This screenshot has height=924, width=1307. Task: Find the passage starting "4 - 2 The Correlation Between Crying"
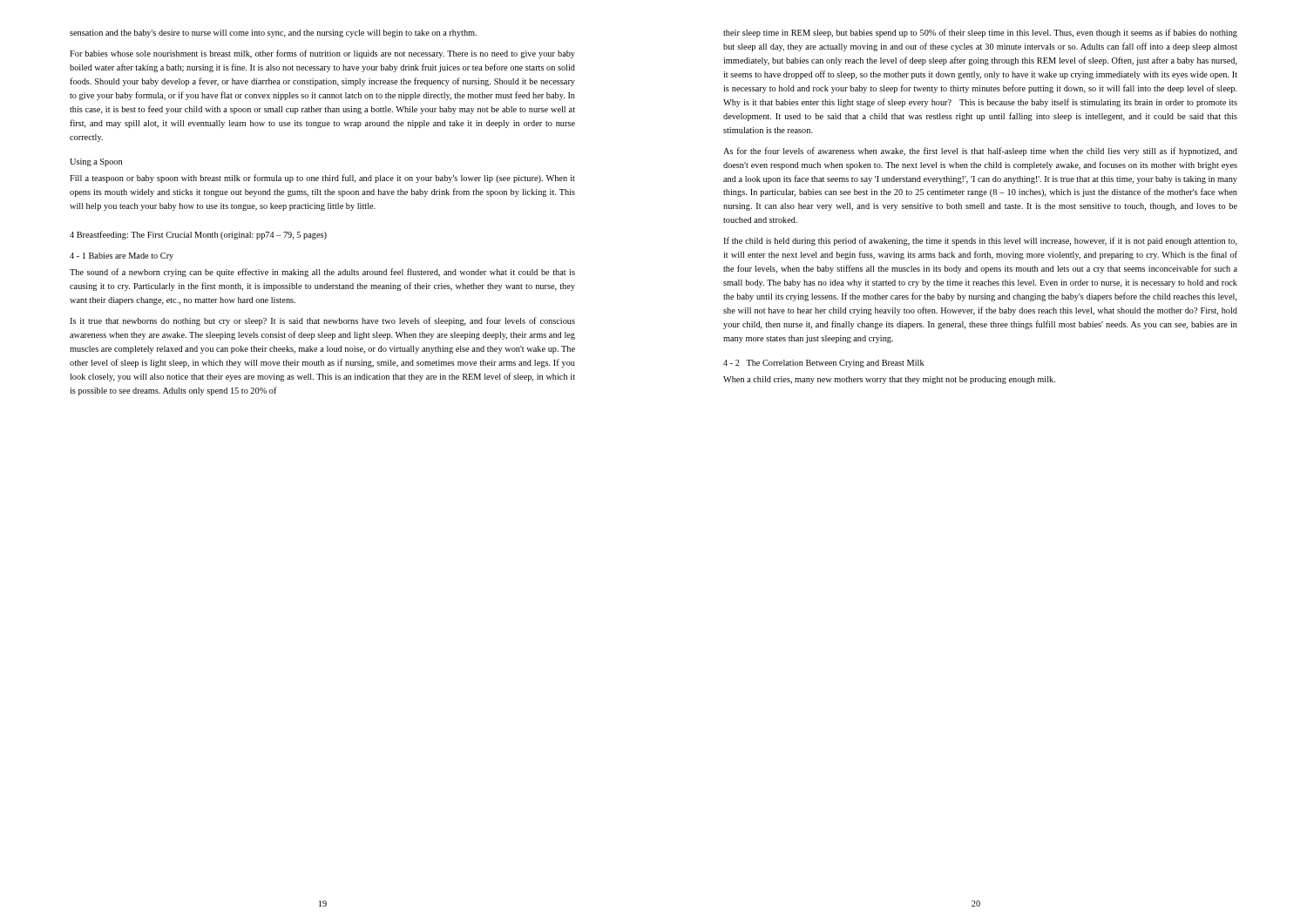pos(824,363)
